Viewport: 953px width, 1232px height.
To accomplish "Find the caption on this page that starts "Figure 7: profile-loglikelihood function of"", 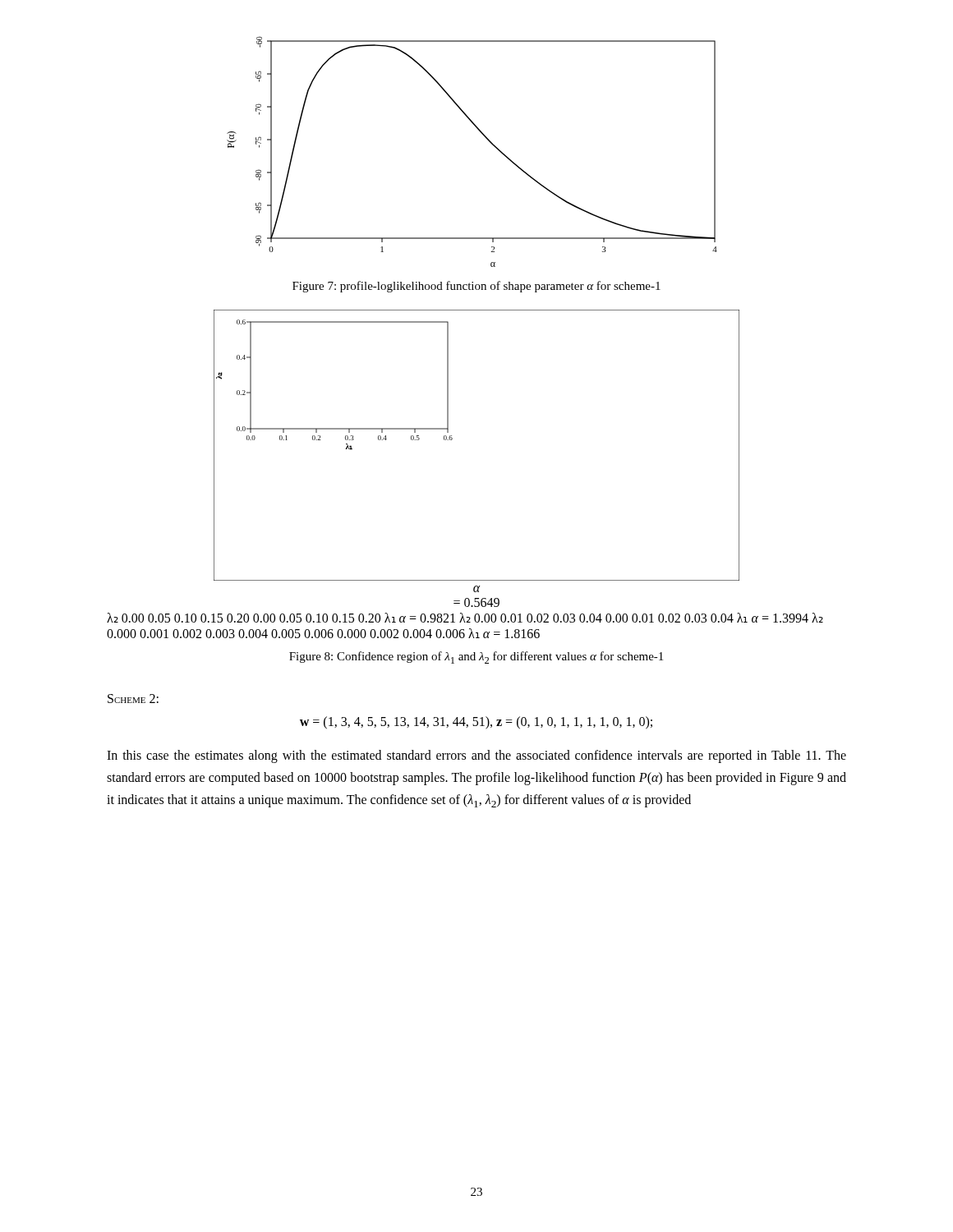I will [x=476, y=286].
